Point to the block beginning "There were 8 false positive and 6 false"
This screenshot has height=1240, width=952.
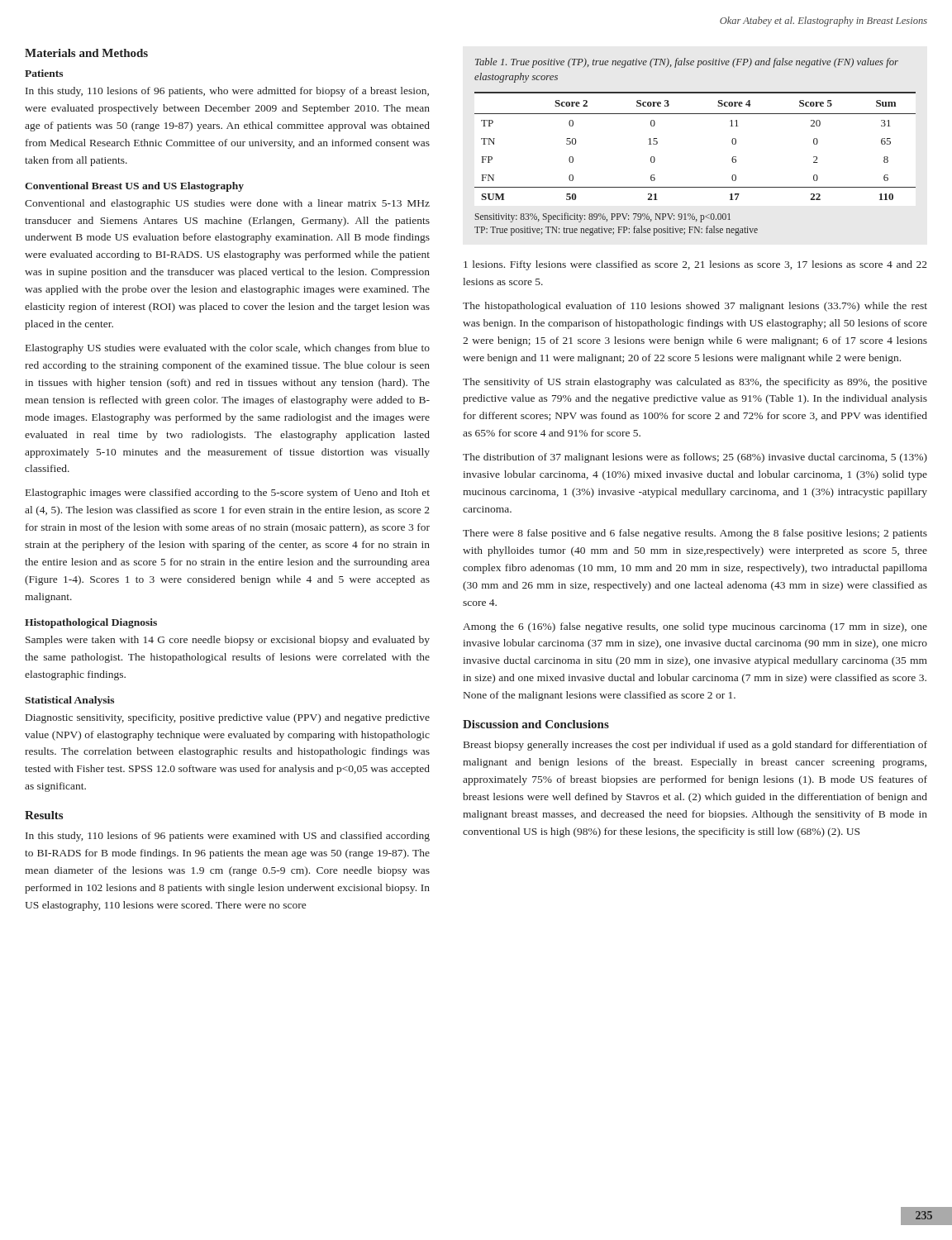pyautogui.click(x=695, y=568)
